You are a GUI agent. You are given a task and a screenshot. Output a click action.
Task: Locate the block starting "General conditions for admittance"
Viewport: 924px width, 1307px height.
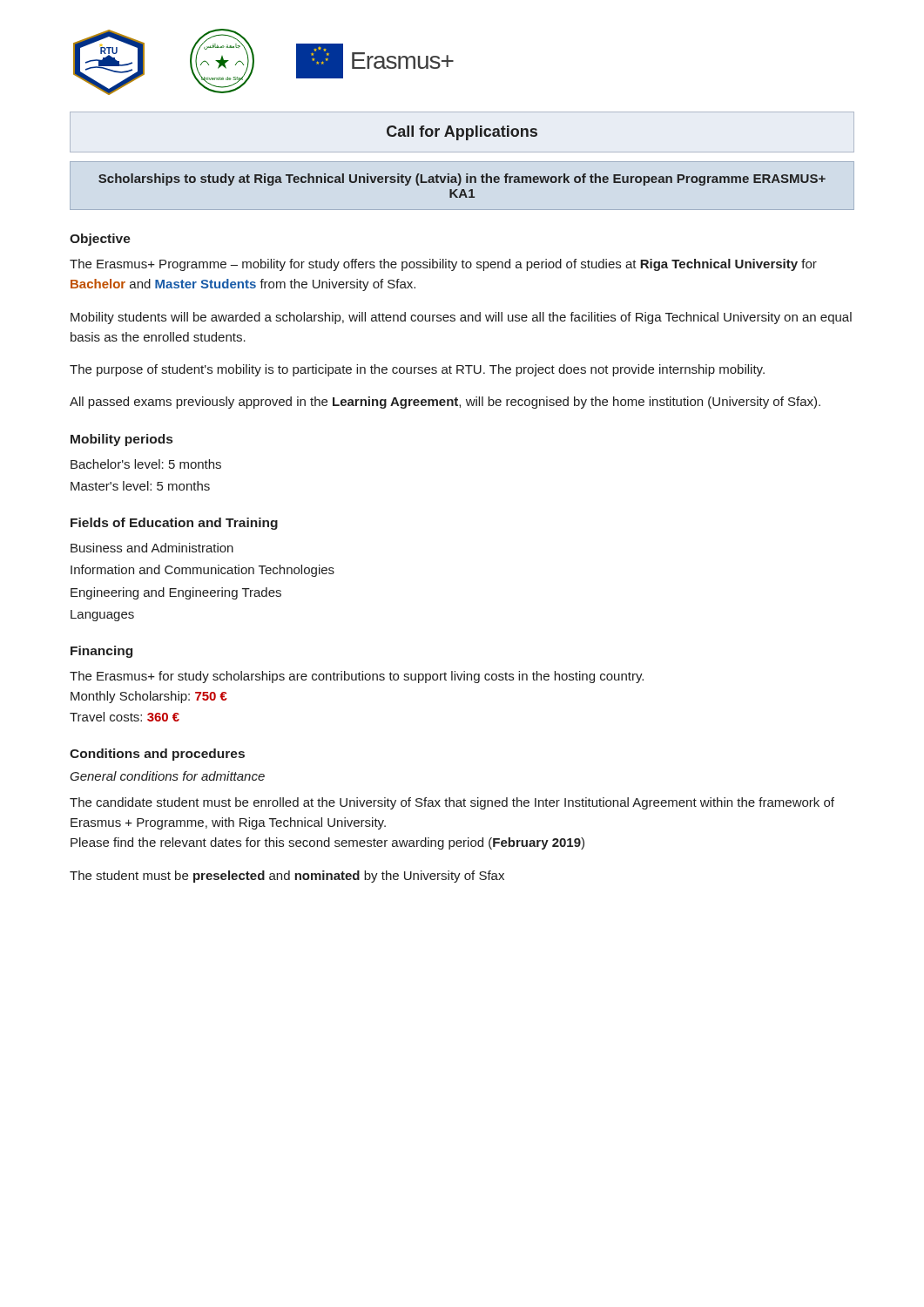(167, 776)
